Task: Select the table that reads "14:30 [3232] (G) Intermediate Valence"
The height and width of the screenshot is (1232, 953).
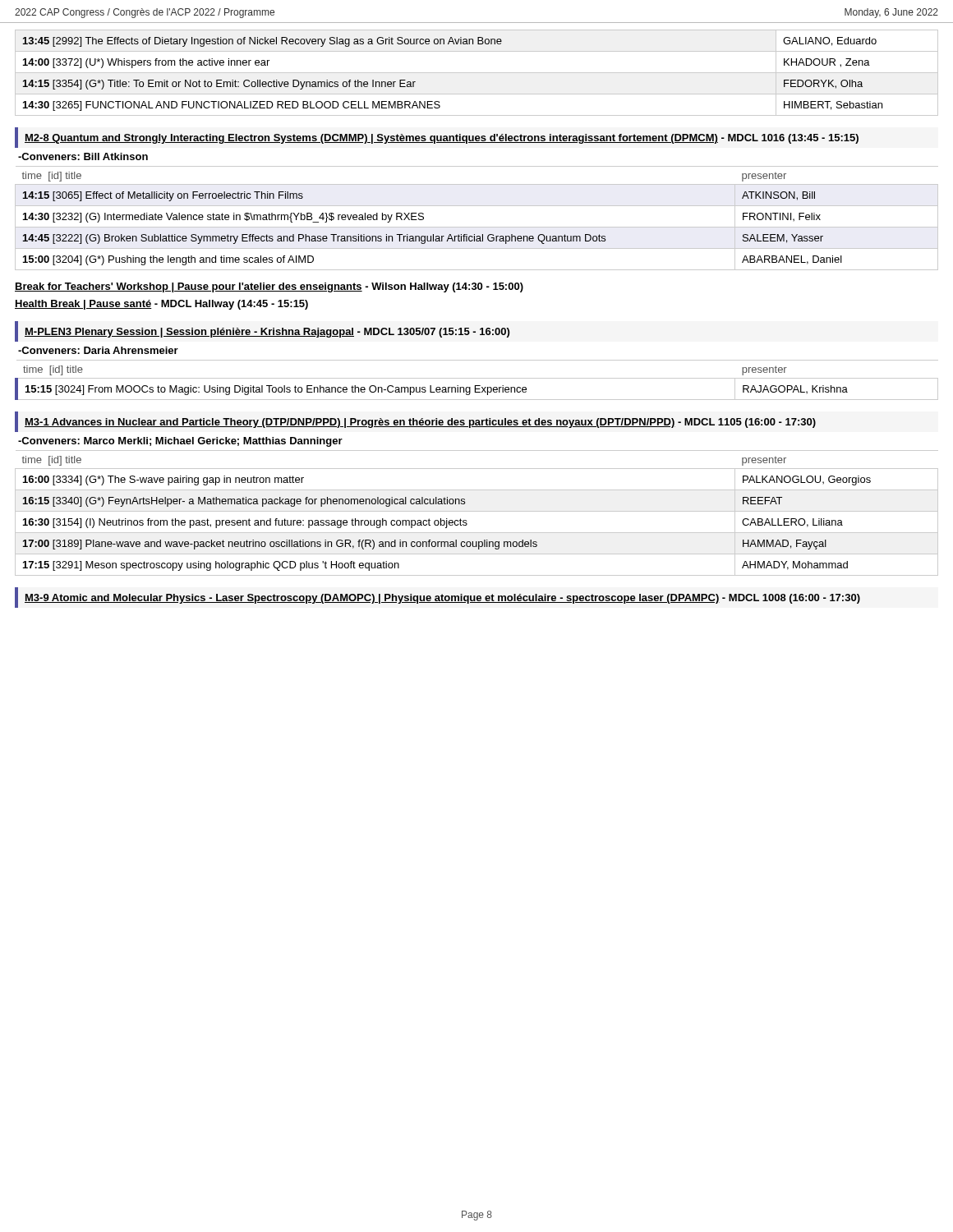Action: pyautogui.click(x=476, y=218)
